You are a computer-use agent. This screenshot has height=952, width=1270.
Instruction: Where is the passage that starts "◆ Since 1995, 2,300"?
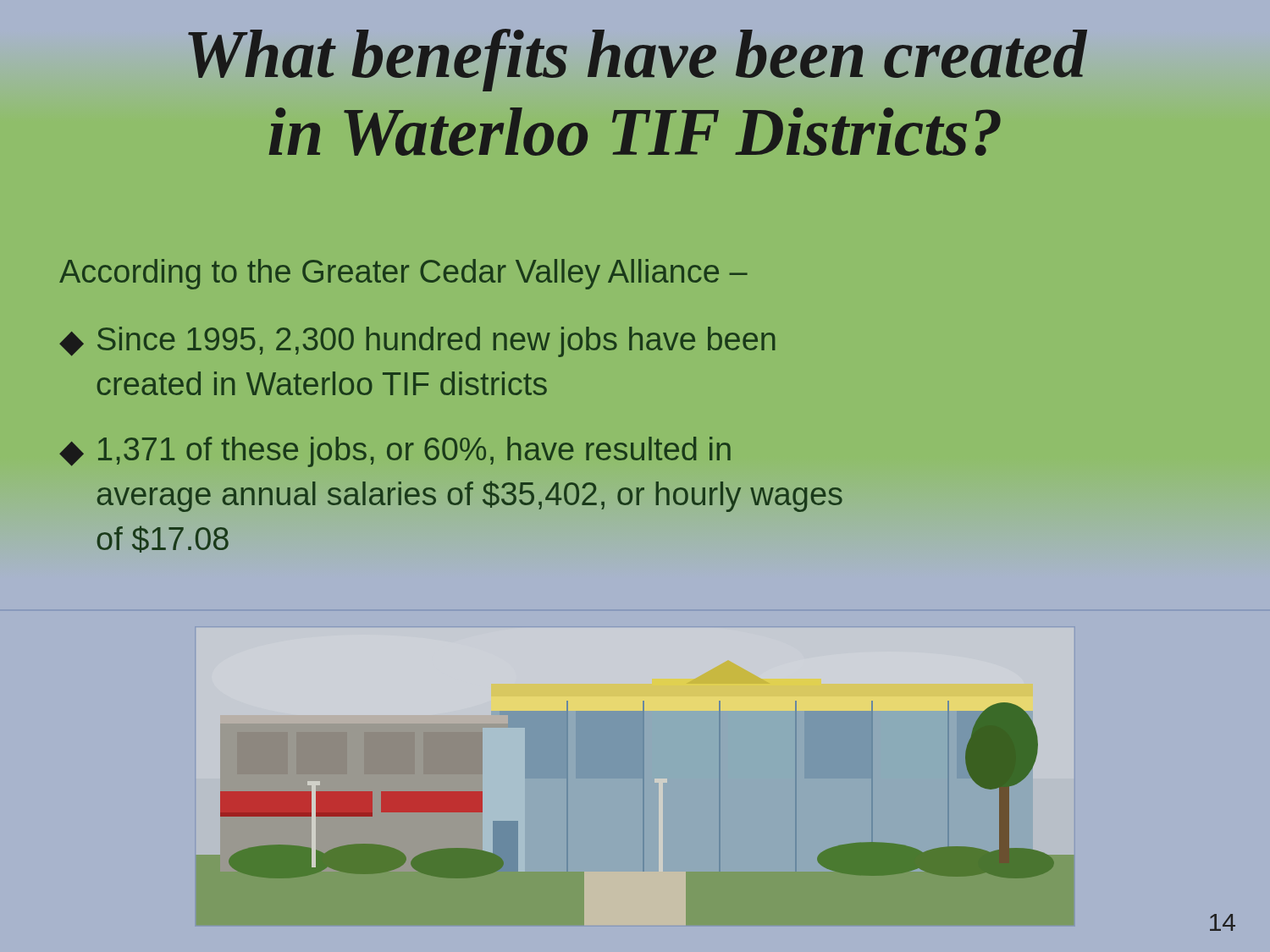pos(644,362)
